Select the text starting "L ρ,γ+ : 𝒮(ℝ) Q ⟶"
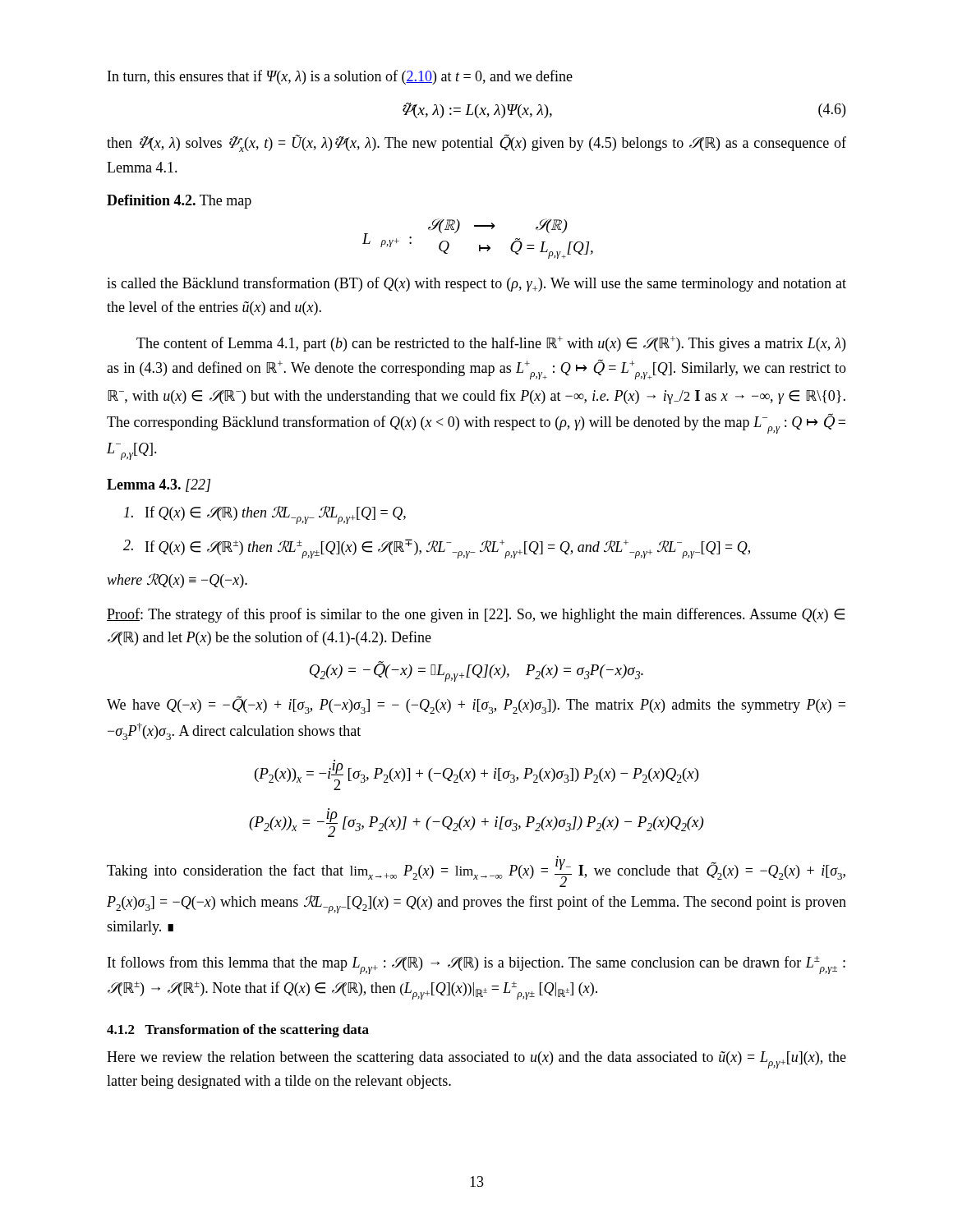The image size is (953, 1232). point(476,239)
